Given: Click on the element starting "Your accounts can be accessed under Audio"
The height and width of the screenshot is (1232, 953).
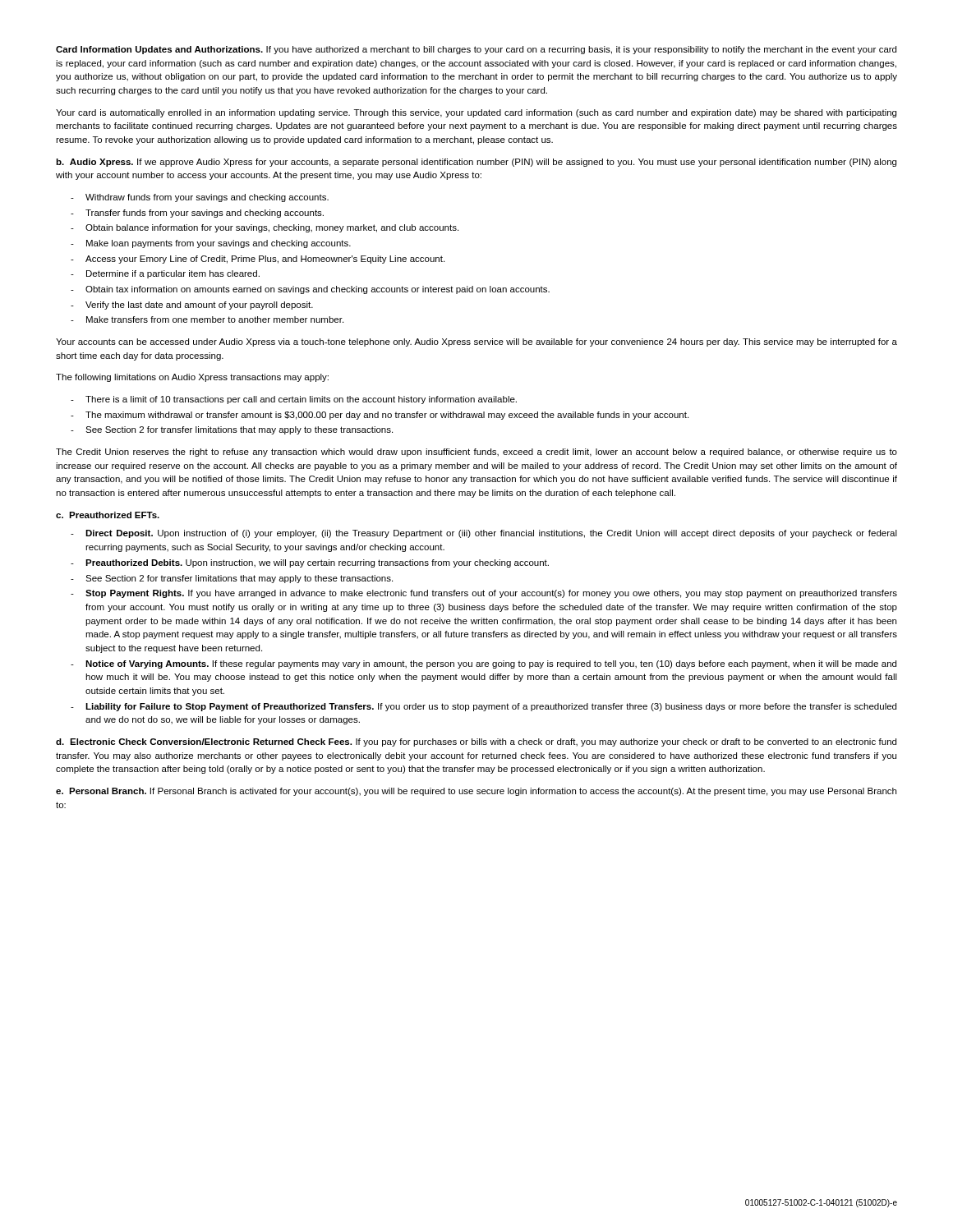Looking at the screenshot, I should (x=476, y=349).
